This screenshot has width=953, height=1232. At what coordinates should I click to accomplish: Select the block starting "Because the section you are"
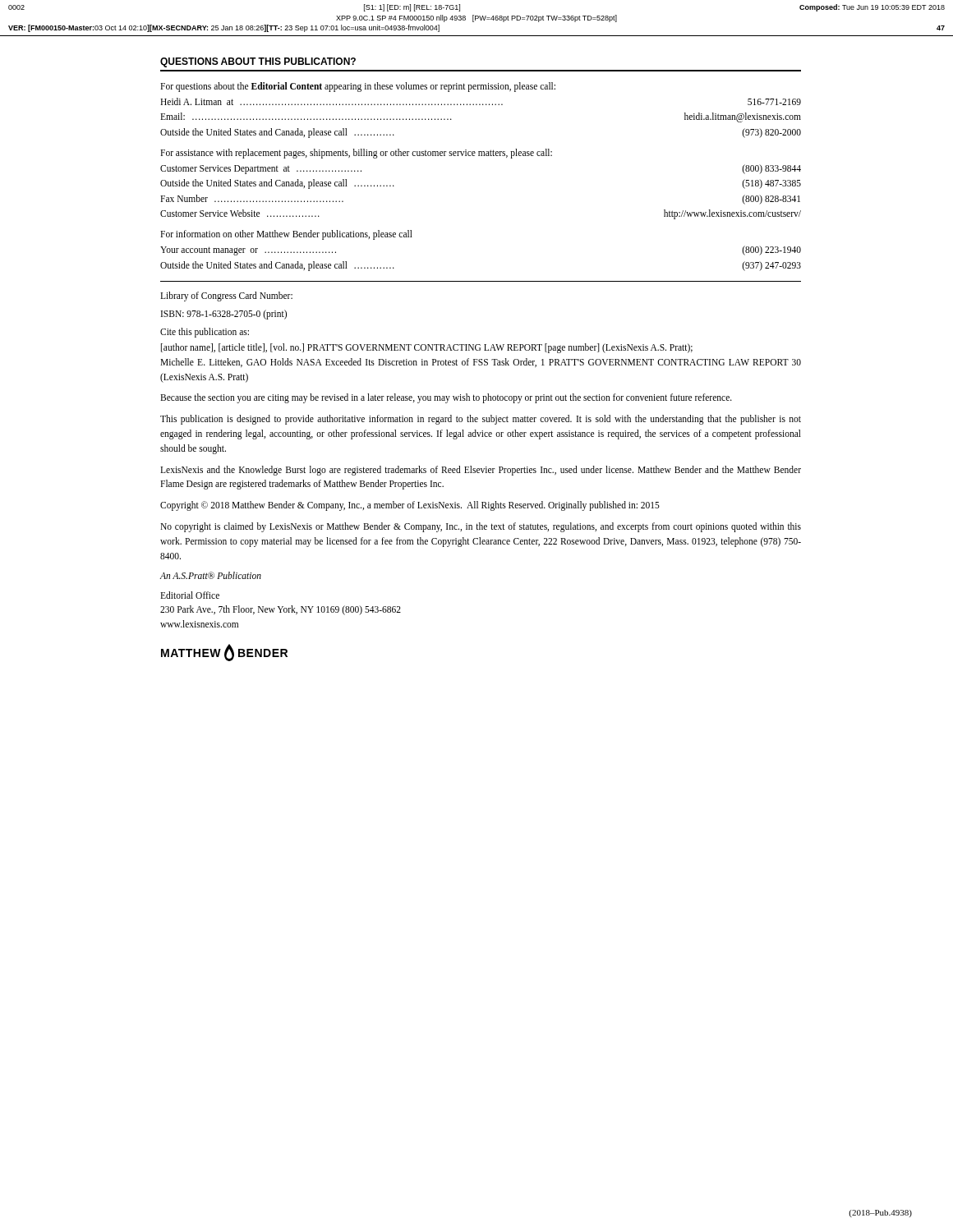(446, 398)
